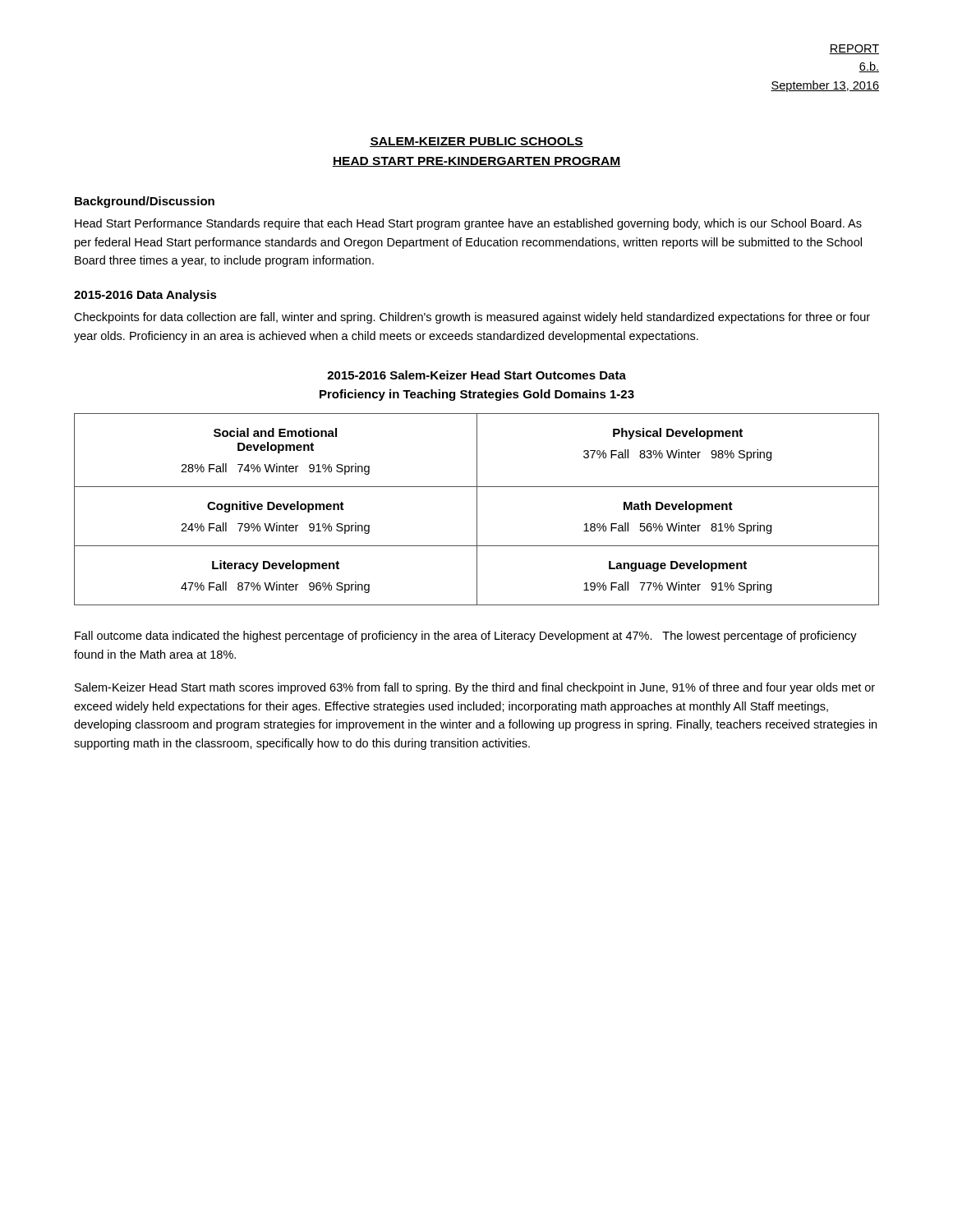Navigate to the passage starting "SALEM-KEIZER PUBLIC SCHOOLS HEAD START PRE-KINDERGARTEN PROGRAM"
Viewport: 953px width, 1232px height.
[476, 151]
